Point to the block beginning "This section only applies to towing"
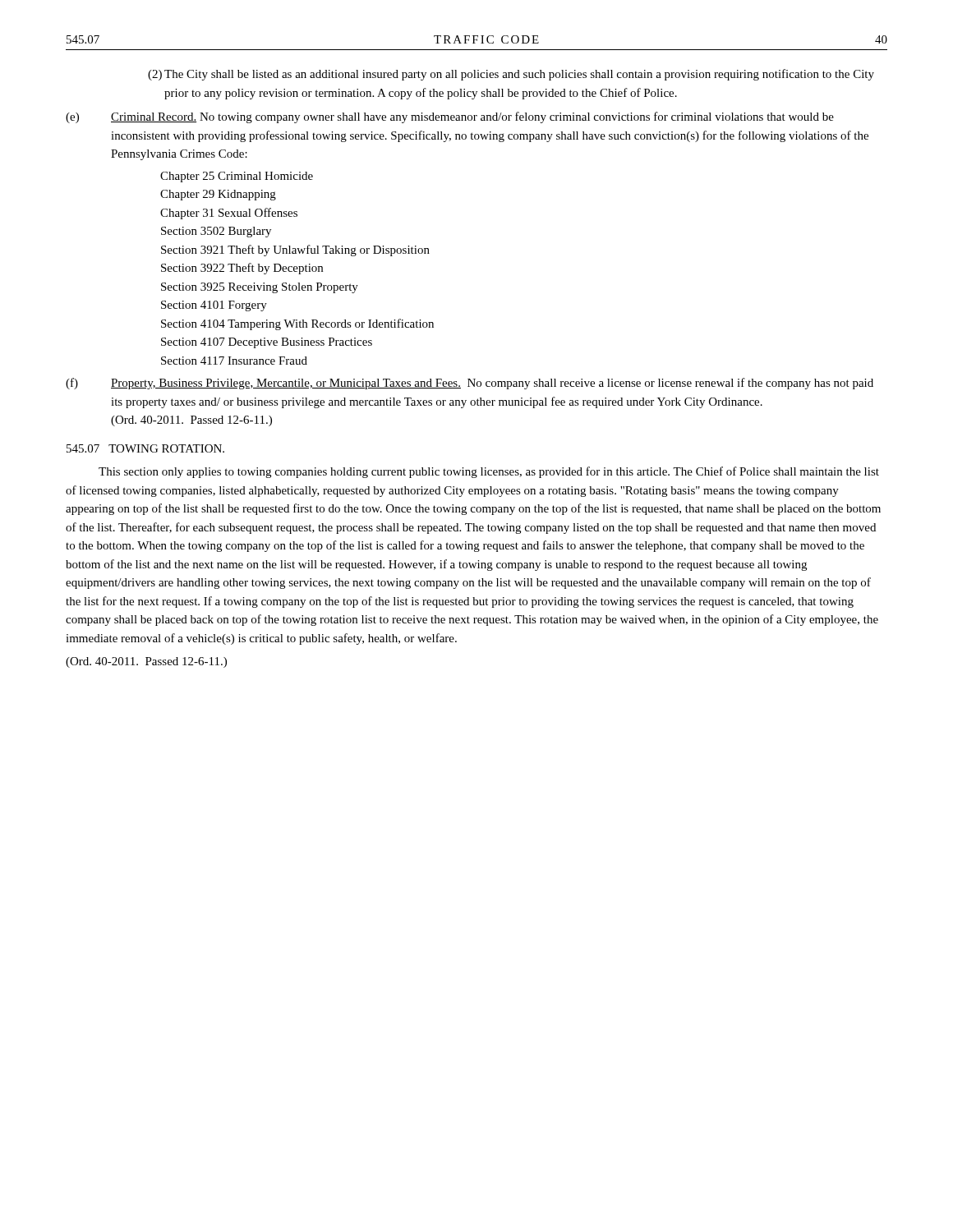This screenshot has height=1232, width=953. tap(476, 555)
